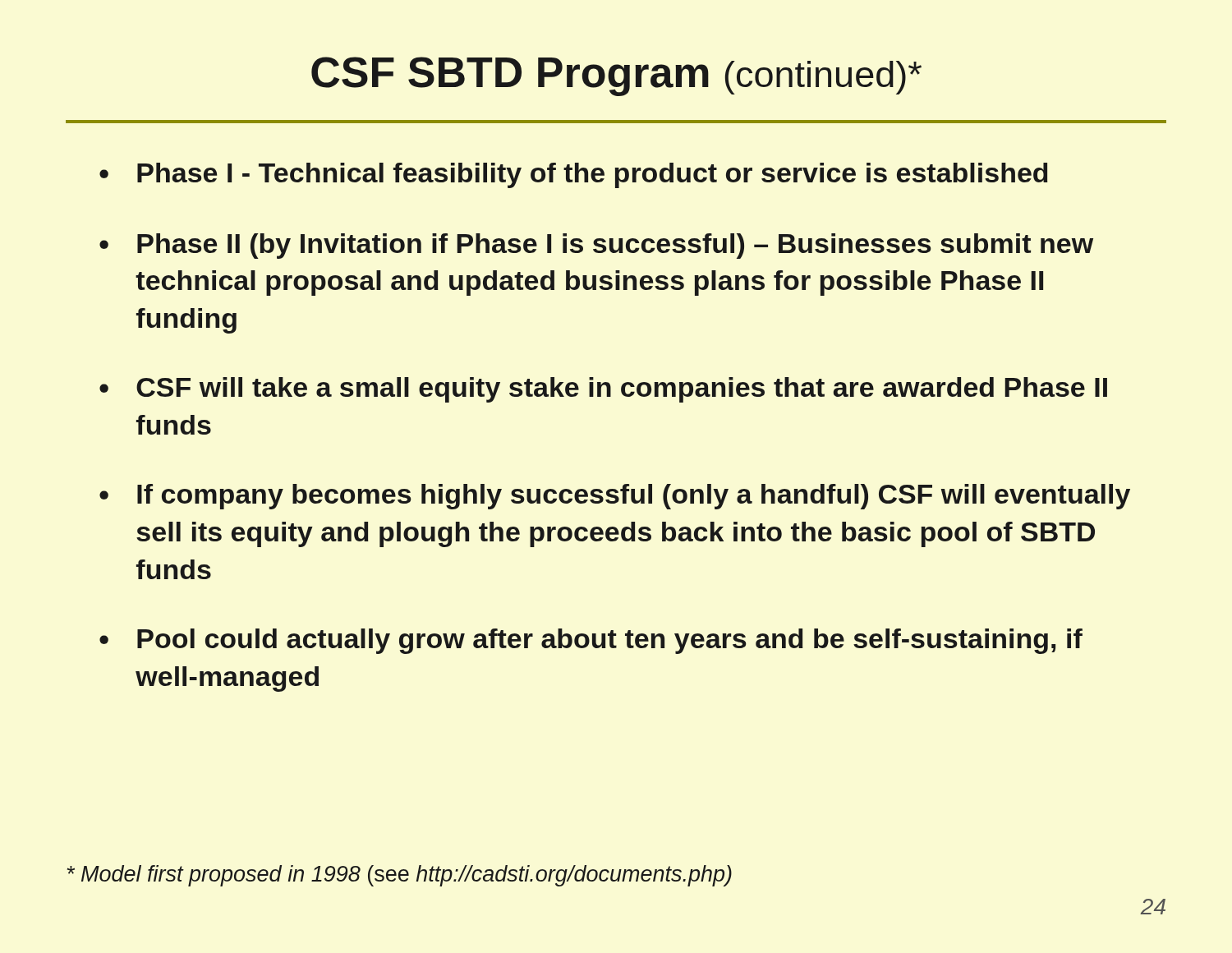
Task: Locate the region starting "• Phase I - Technical"
Action: 574,174
